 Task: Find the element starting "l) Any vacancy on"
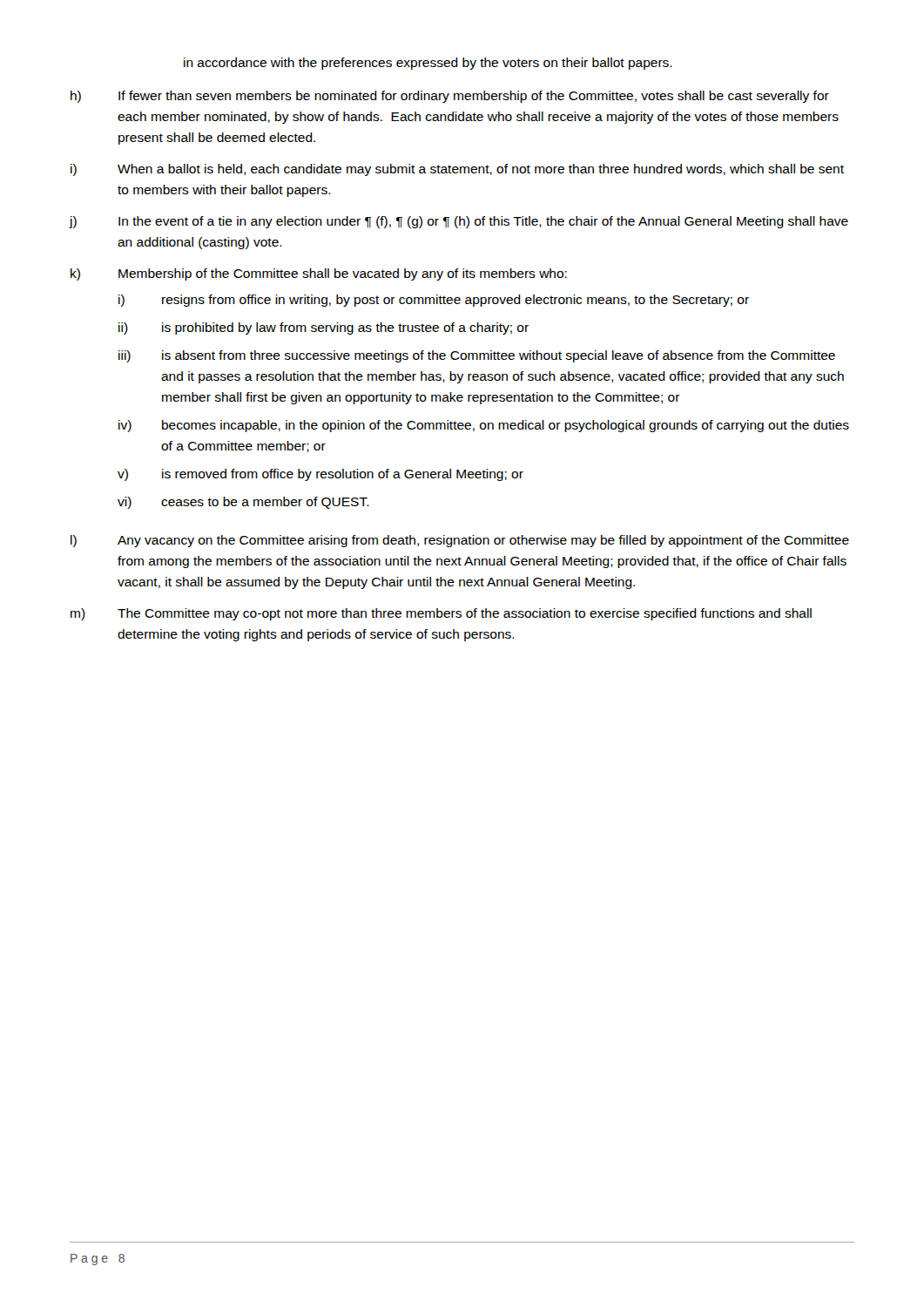pos(462,561)
